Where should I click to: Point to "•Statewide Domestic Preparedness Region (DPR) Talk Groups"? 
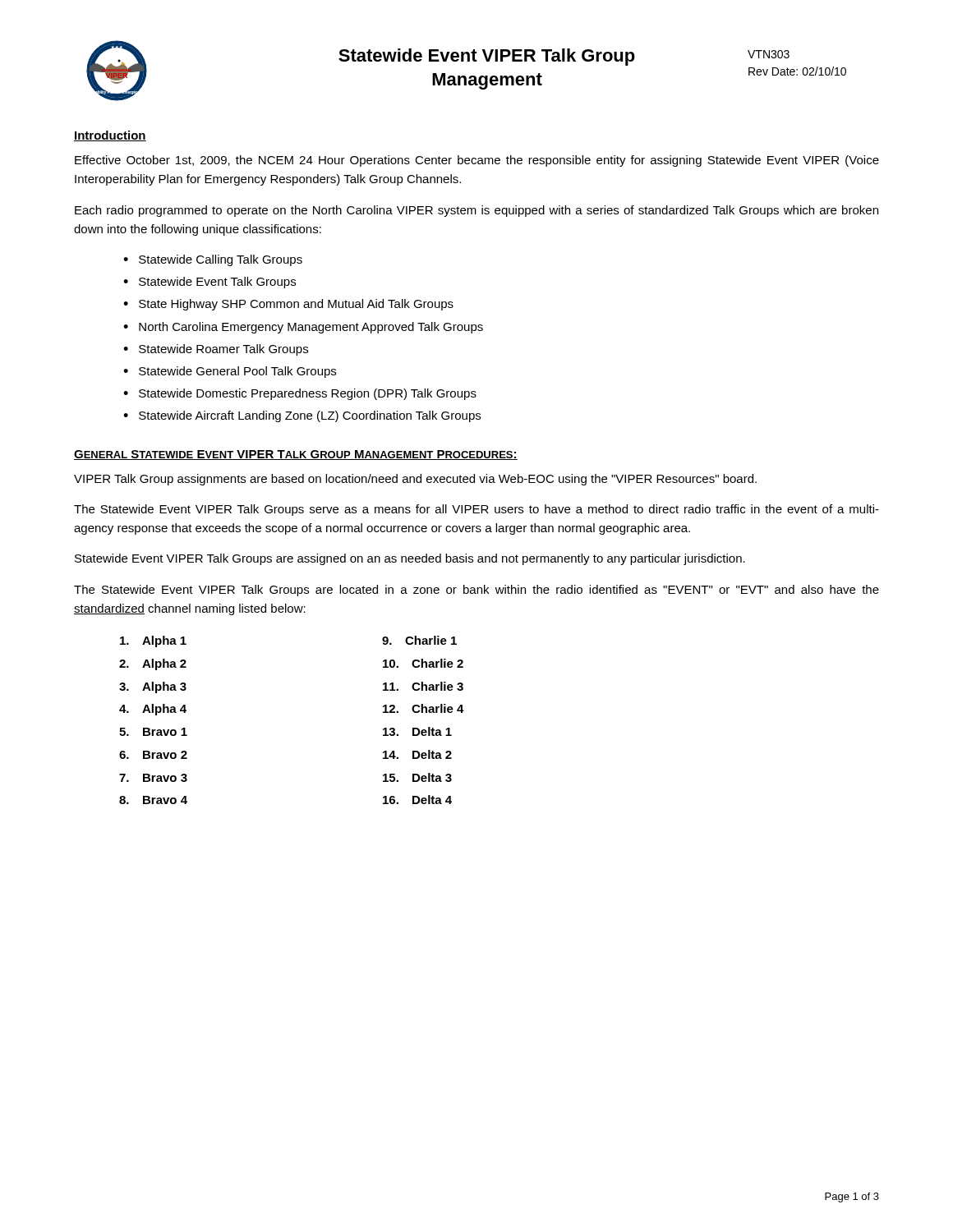300,394
